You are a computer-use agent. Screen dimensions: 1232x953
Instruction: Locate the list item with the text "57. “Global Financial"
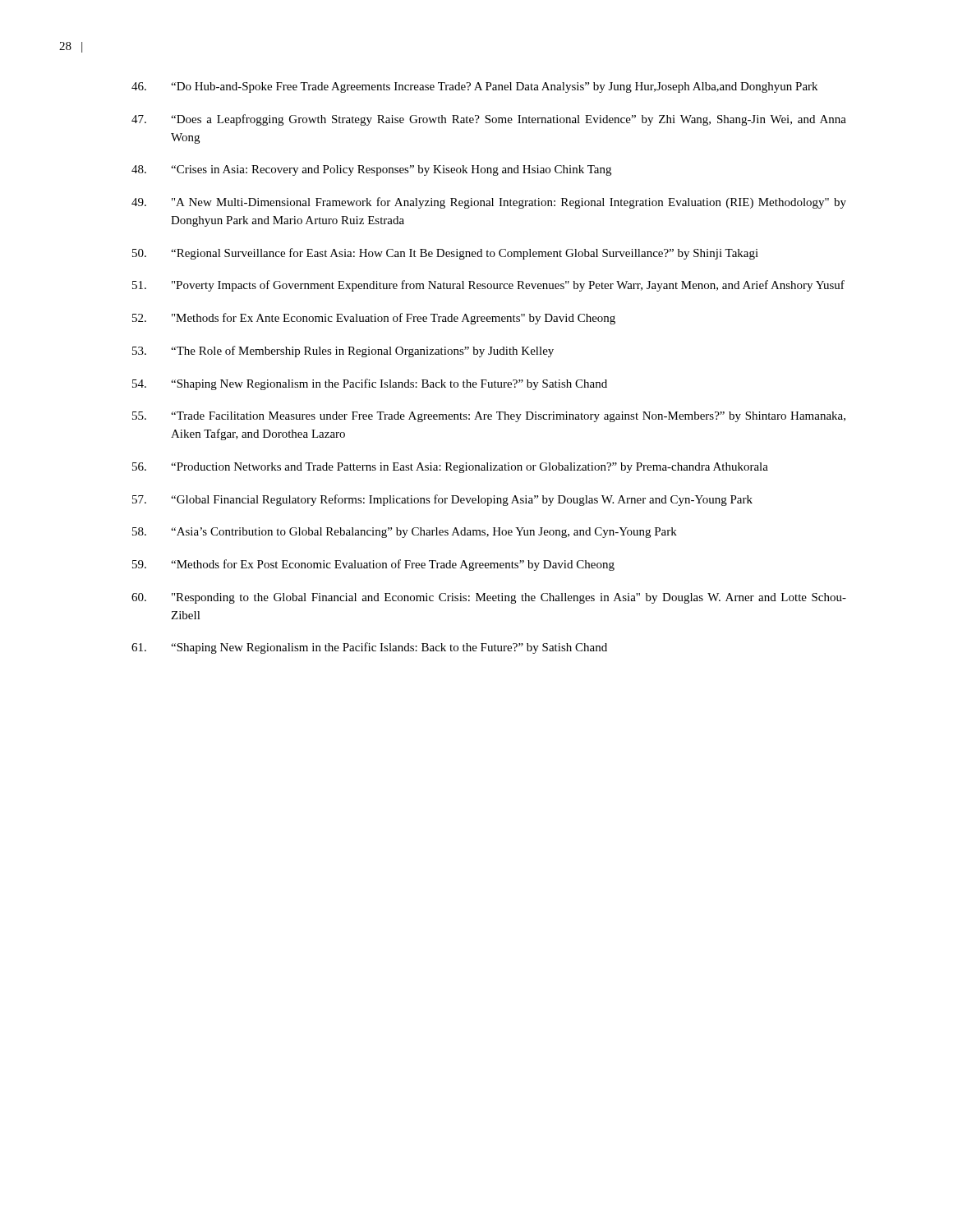point(489,500)
